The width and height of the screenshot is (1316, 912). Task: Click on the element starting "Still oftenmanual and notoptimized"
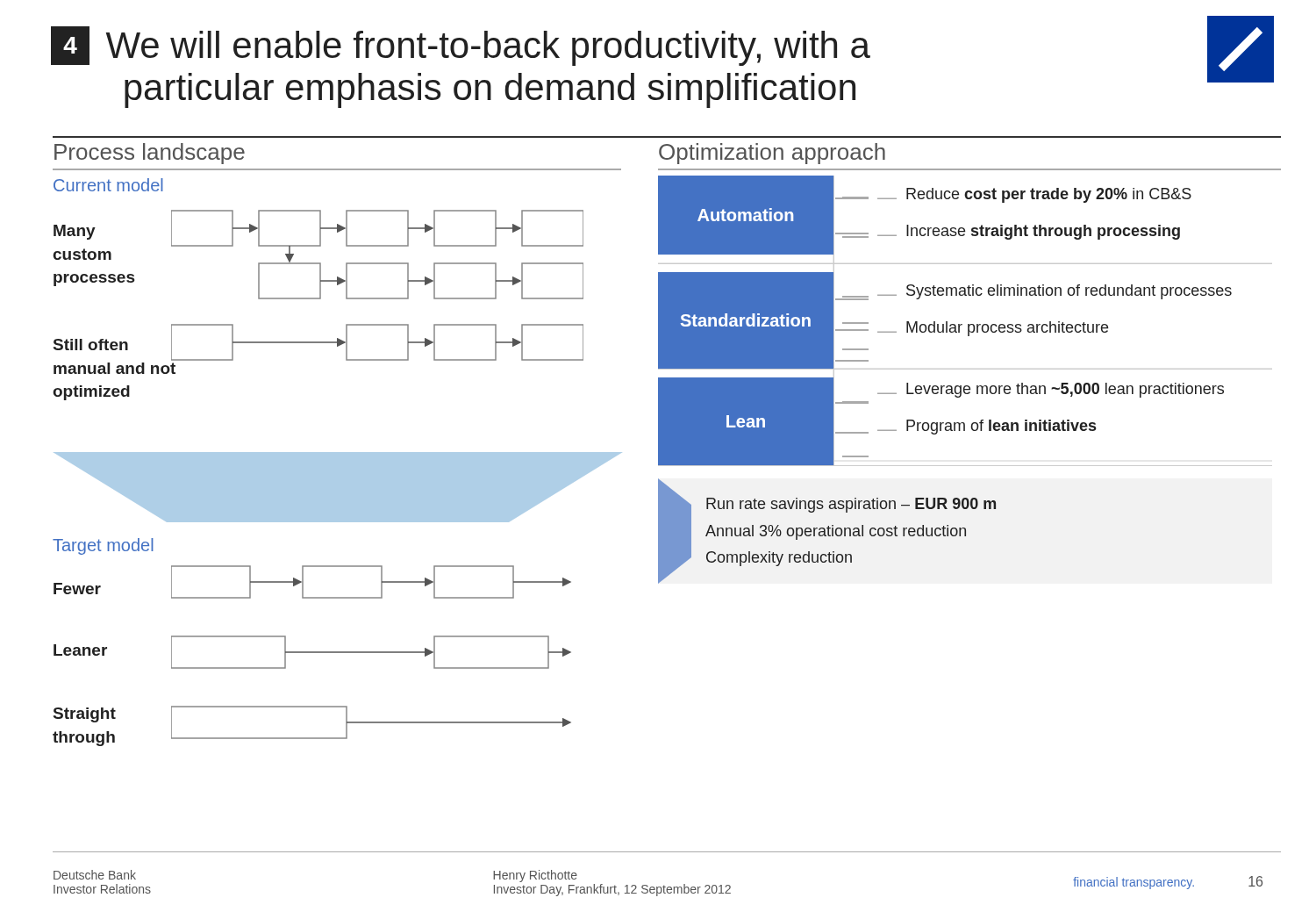click(114, 368)
